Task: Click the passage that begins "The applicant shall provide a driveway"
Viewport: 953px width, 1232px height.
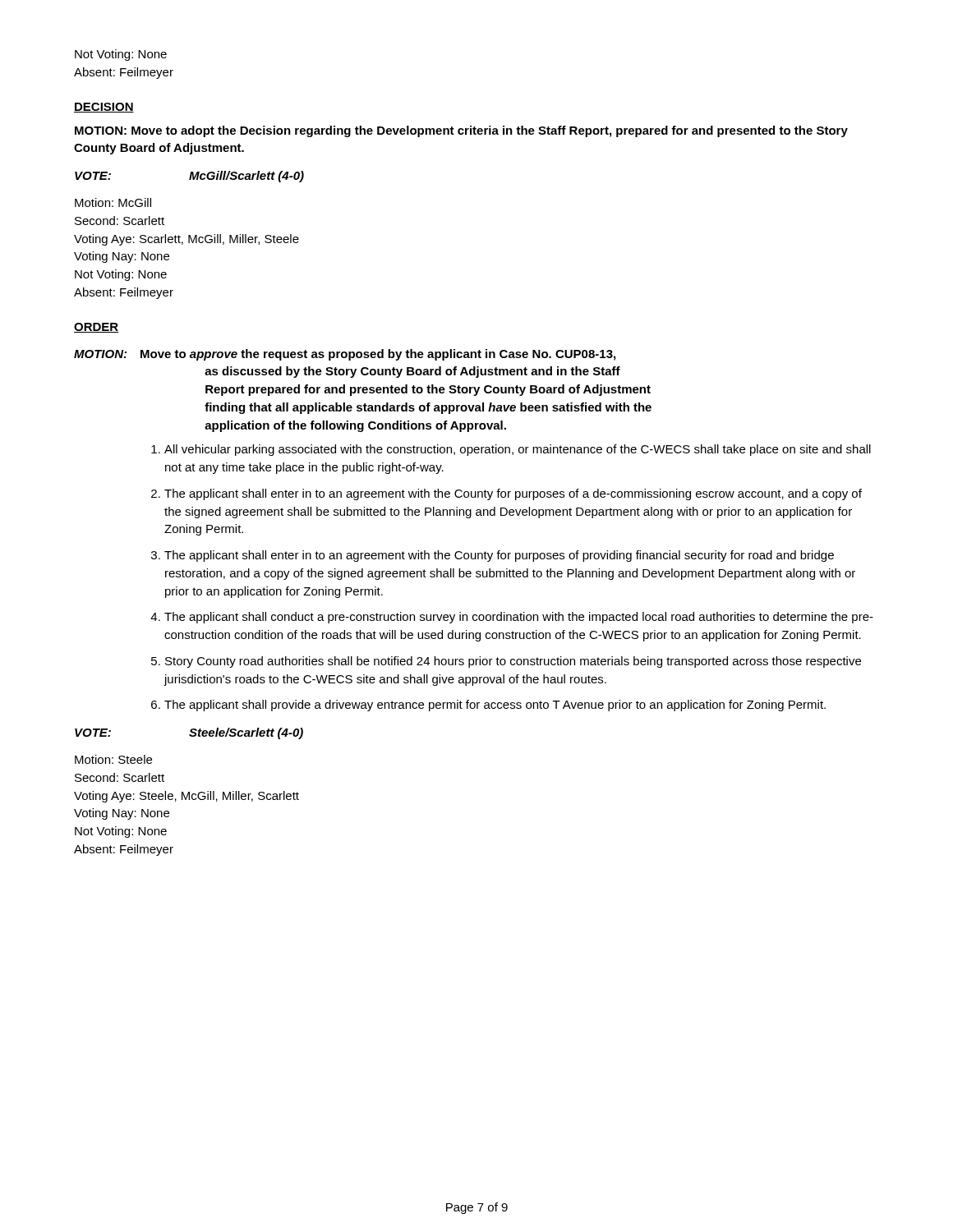Action: [522, 705]
